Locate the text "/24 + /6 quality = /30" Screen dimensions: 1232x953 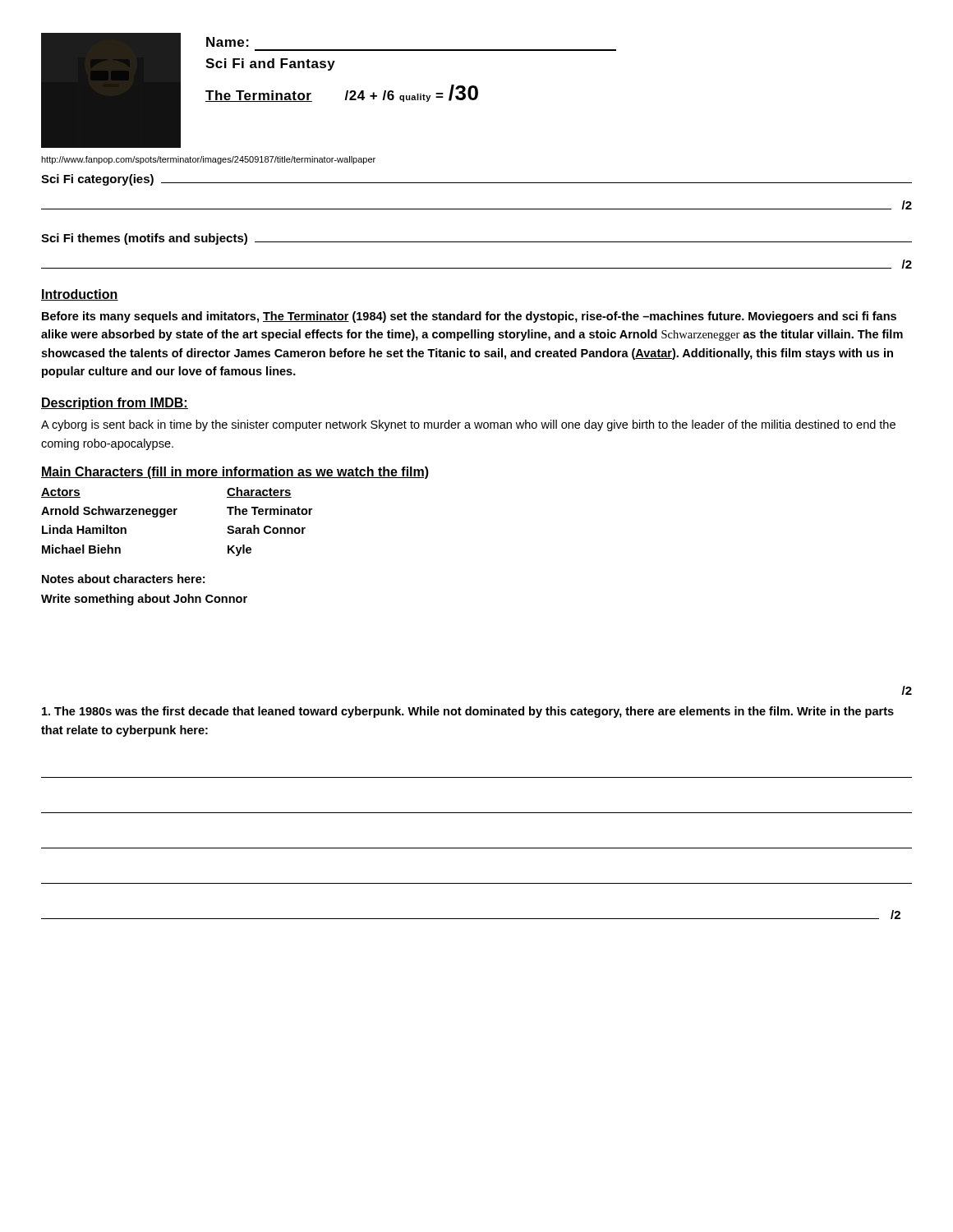[412, 93]
